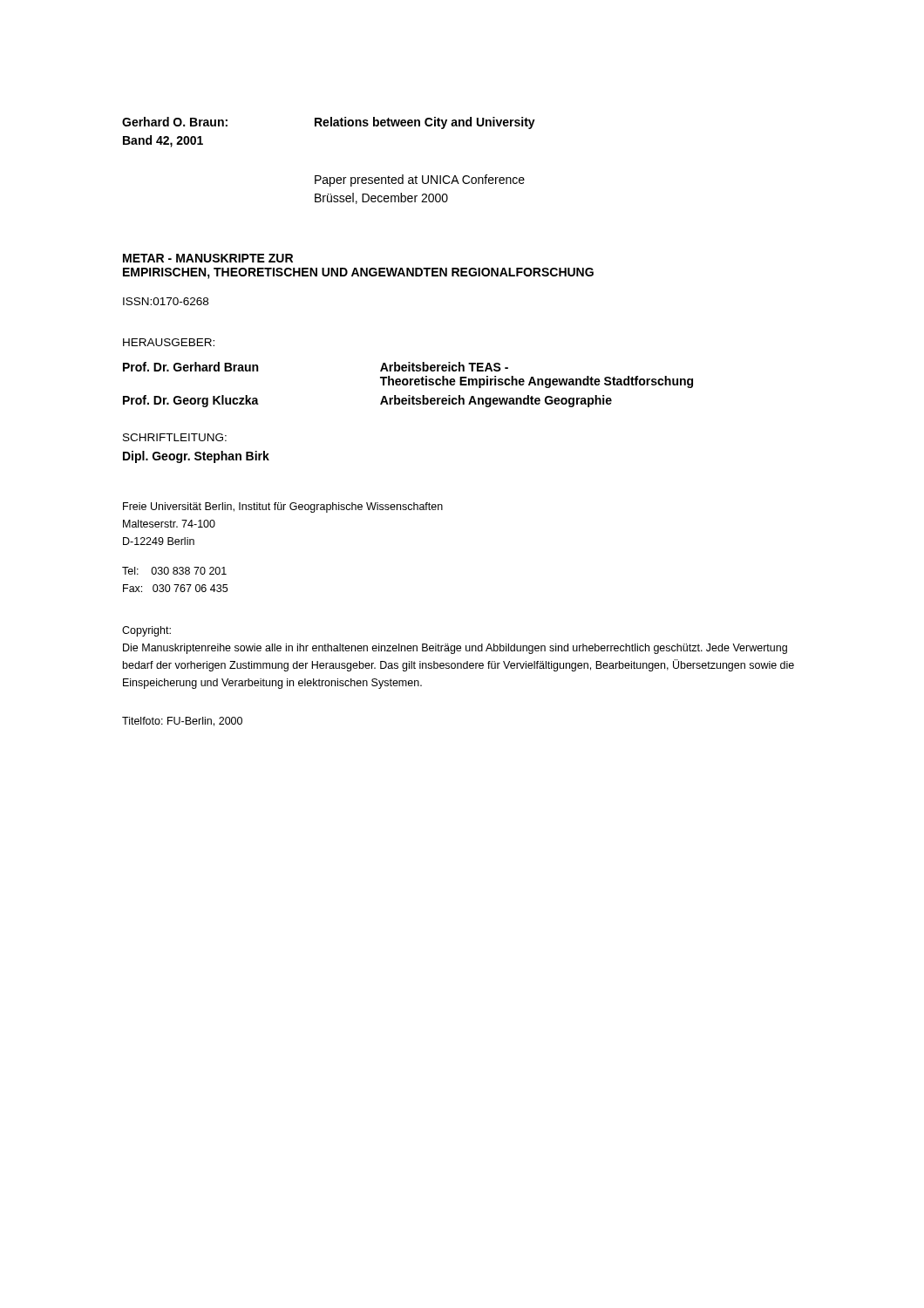Click on the section header with the text "METAR - MANUSKRIPTE ZUR EMPIRISCHEN, THEORETISCHEN UND ANGEWANDTEN"
The height and width of the screenshot is (1308, 924).
[358, 265]
